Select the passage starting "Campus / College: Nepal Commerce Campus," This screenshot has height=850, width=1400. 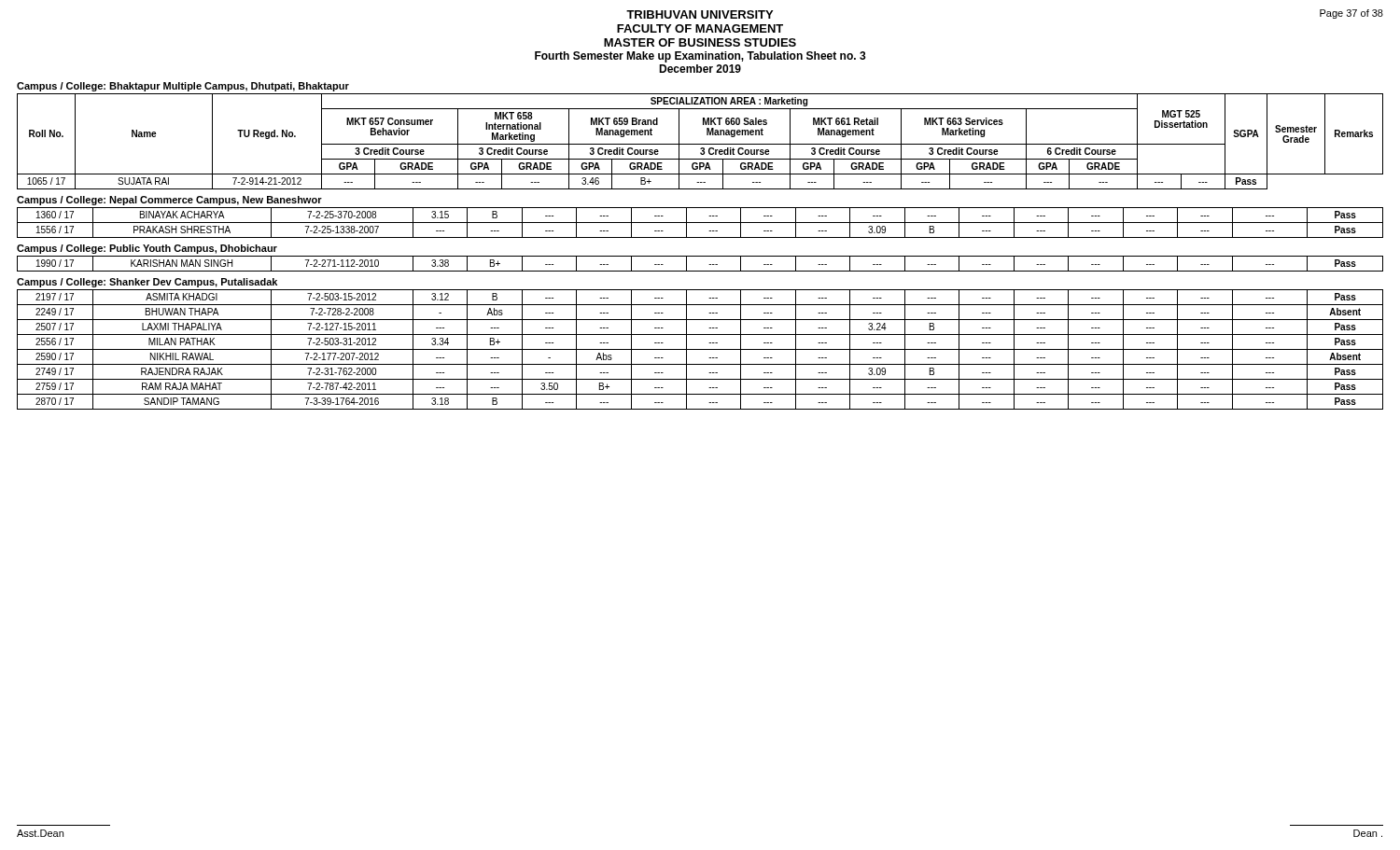[x=169, y=200]
